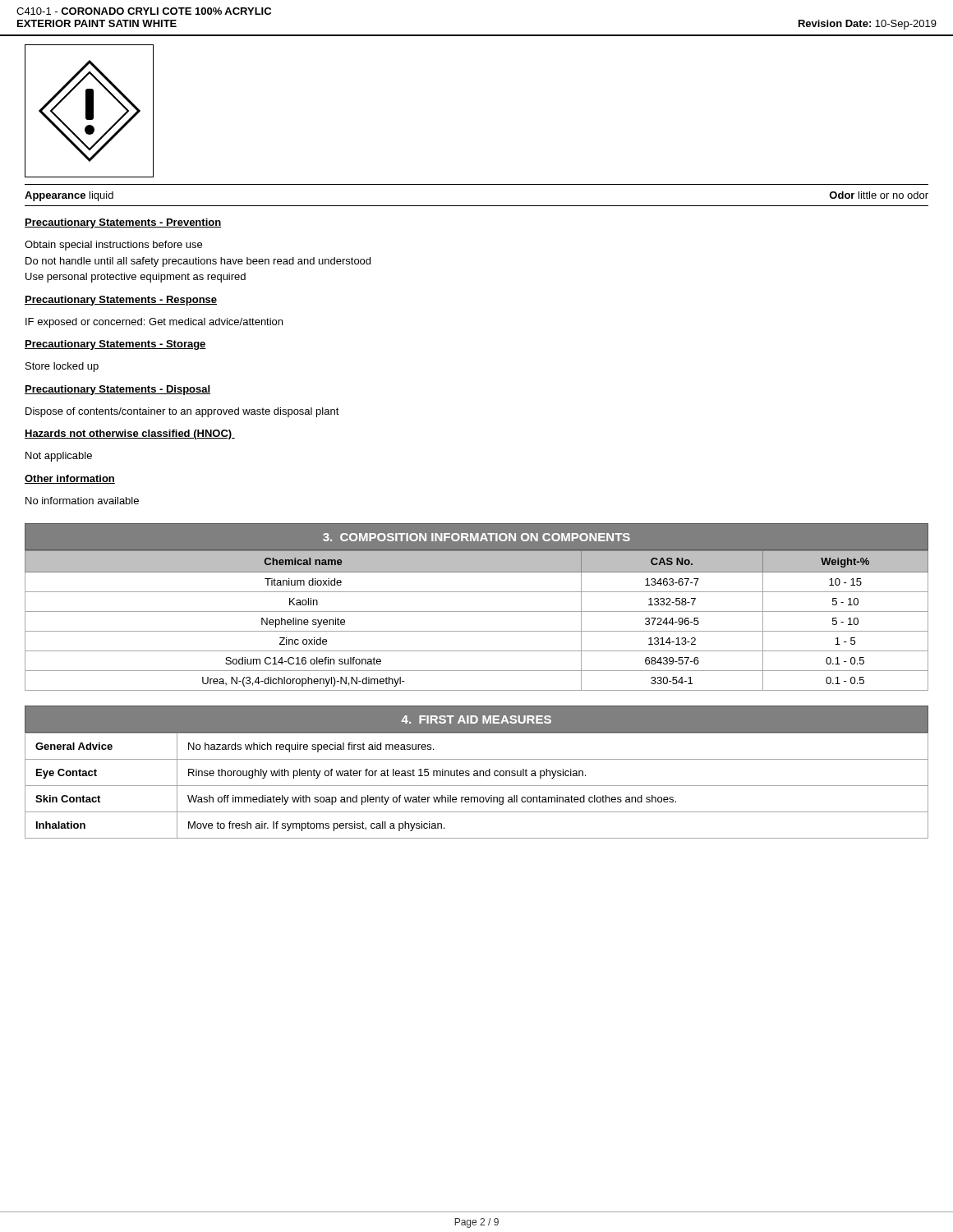Point to the block beginning "IF exposed or"
The height and width of the screenshot is (1232, 953).
(154, 323)
